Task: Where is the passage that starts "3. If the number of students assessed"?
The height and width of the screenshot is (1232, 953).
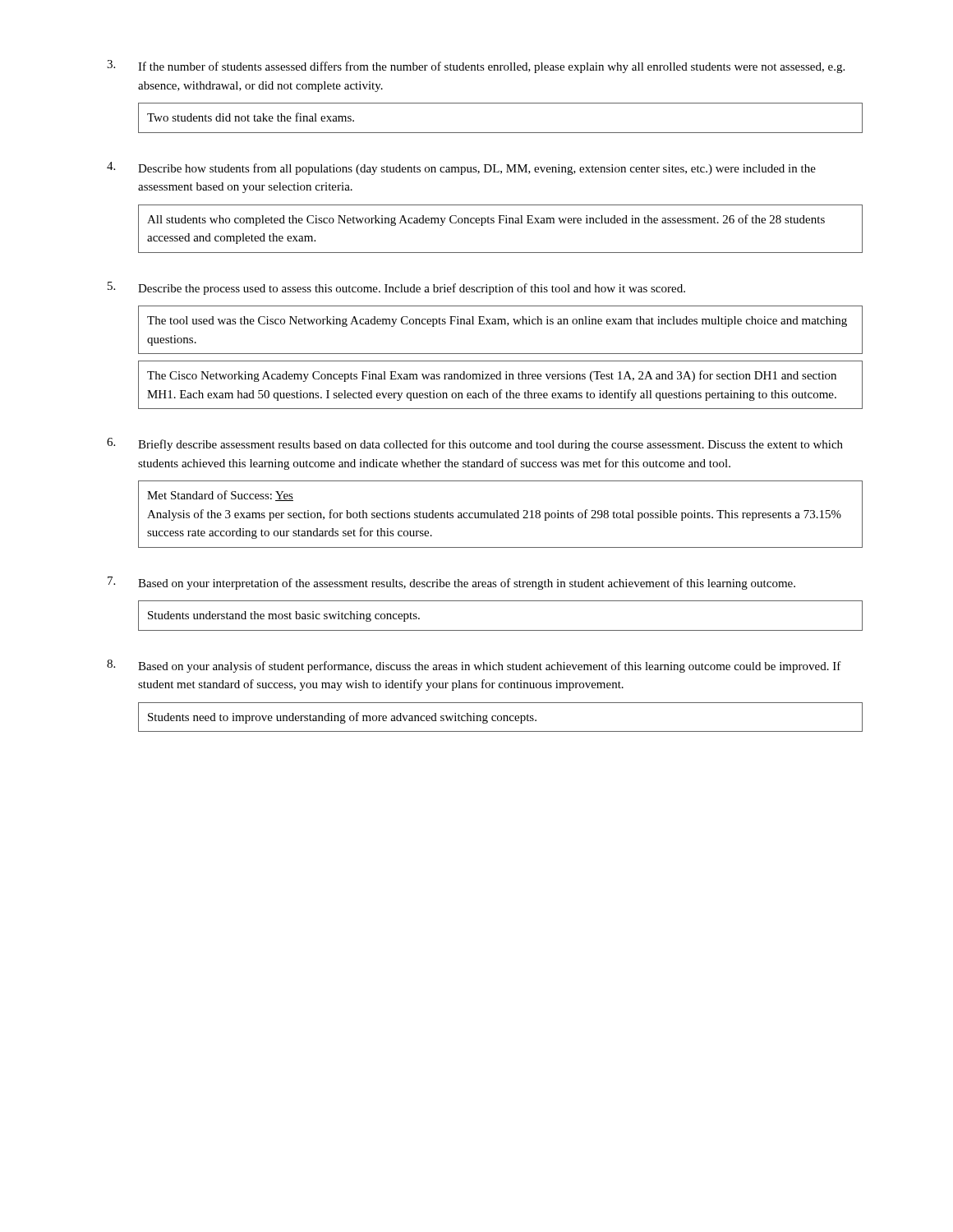Action: pyautogui.click(x=485, y=76)
